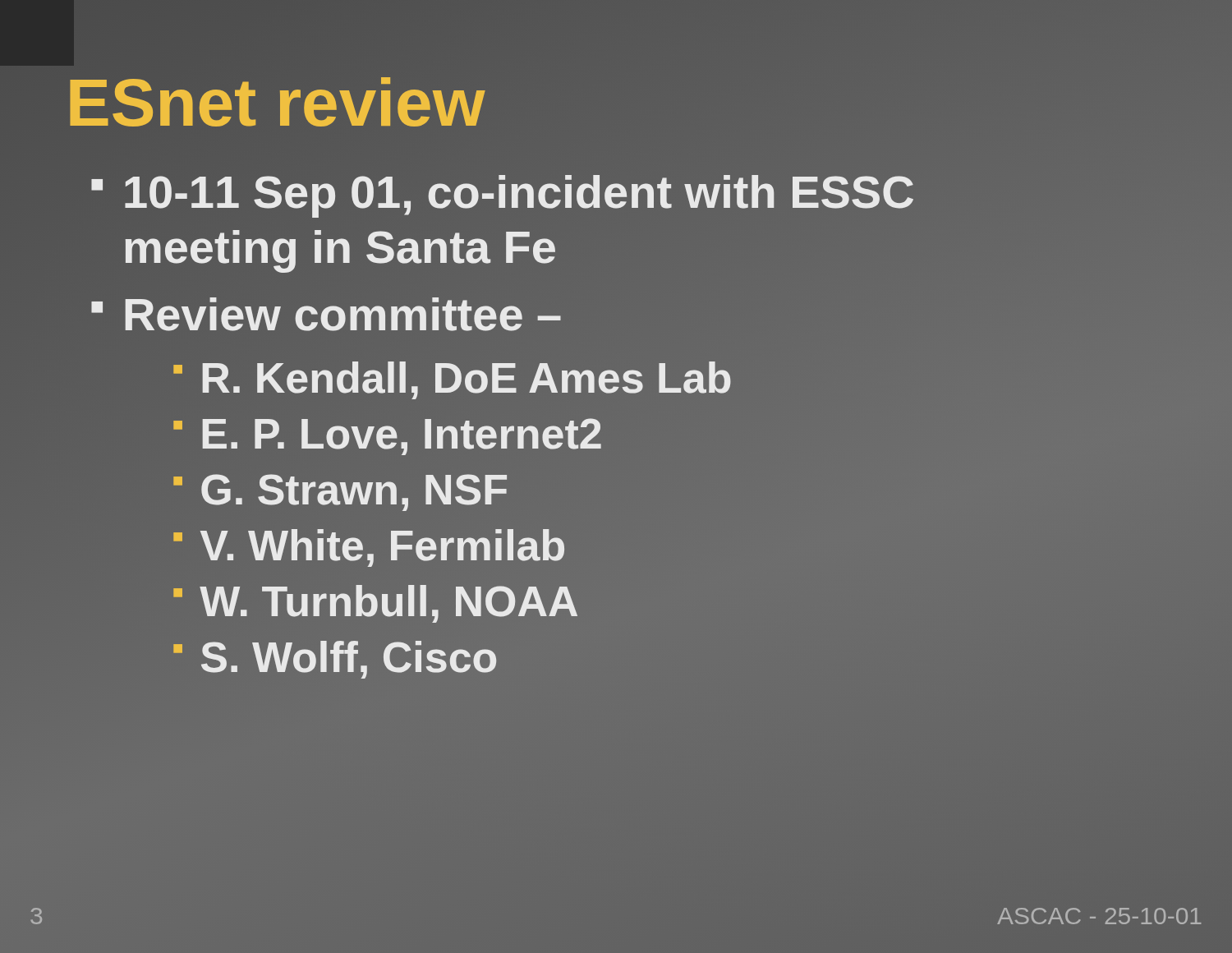Where does it say "■ R. Kendall, DoE Ames Lab"?
Image resolution: width=1232 pixels, height=953 pixels.
pos(669,378)
